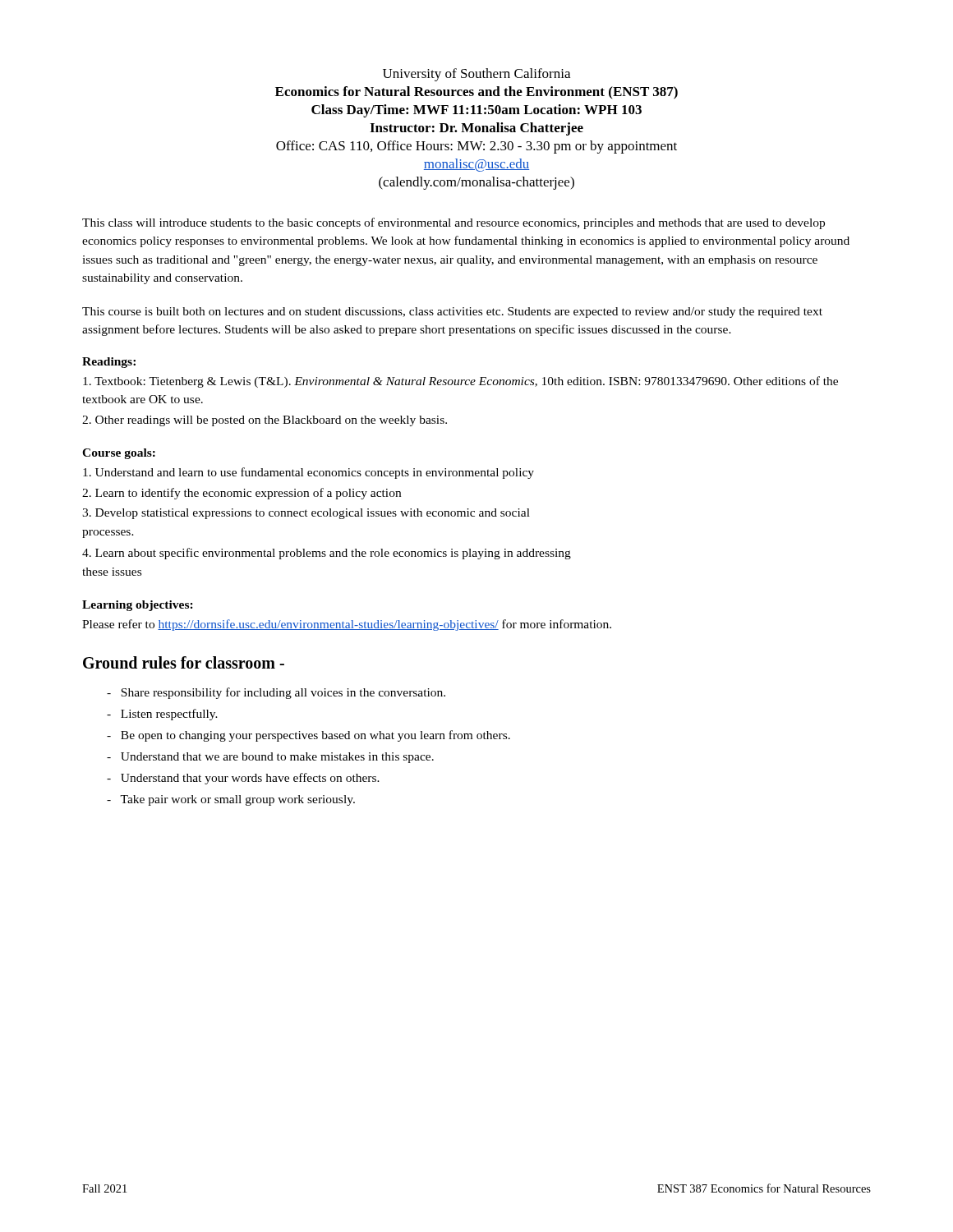Locate the block of text that opens with "Please refer to"
This screenshot has width=953, height=1232.
pos(347,624)
